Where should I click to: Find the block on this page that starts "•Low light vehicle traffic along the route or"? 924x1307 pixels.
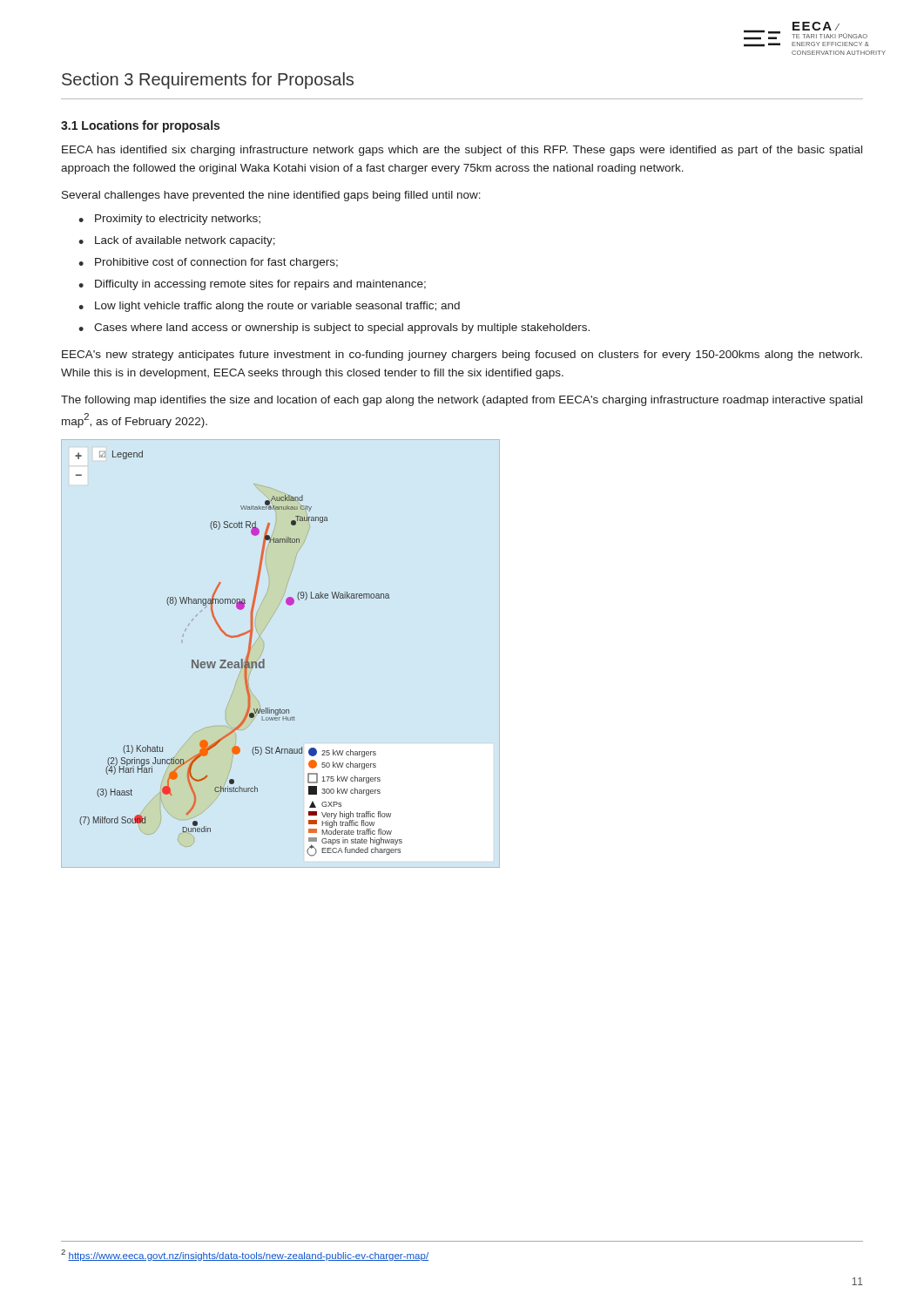click(x=269, y=306)
